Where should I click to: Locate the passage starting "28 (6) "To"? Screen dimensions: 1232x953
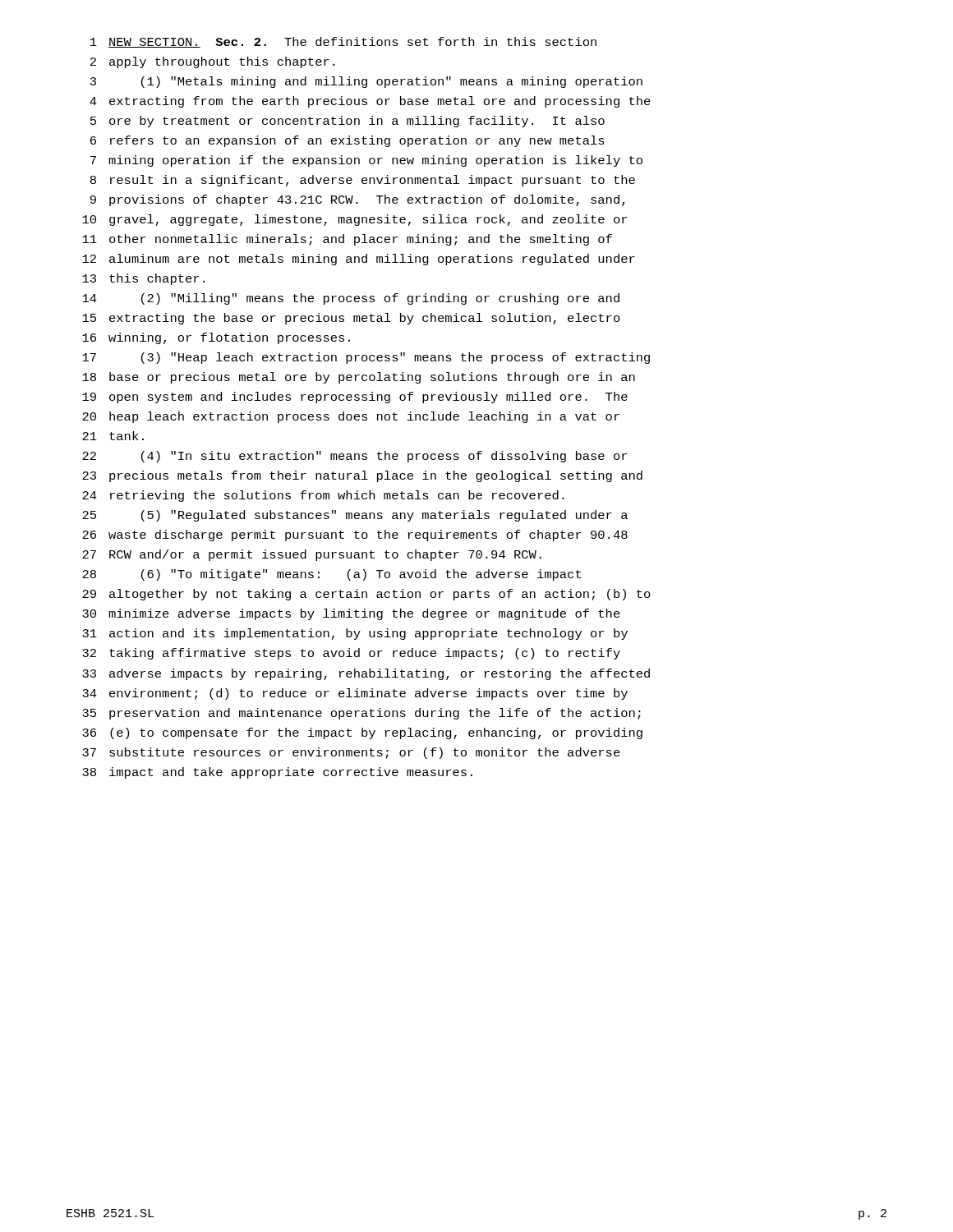point(476,674)
